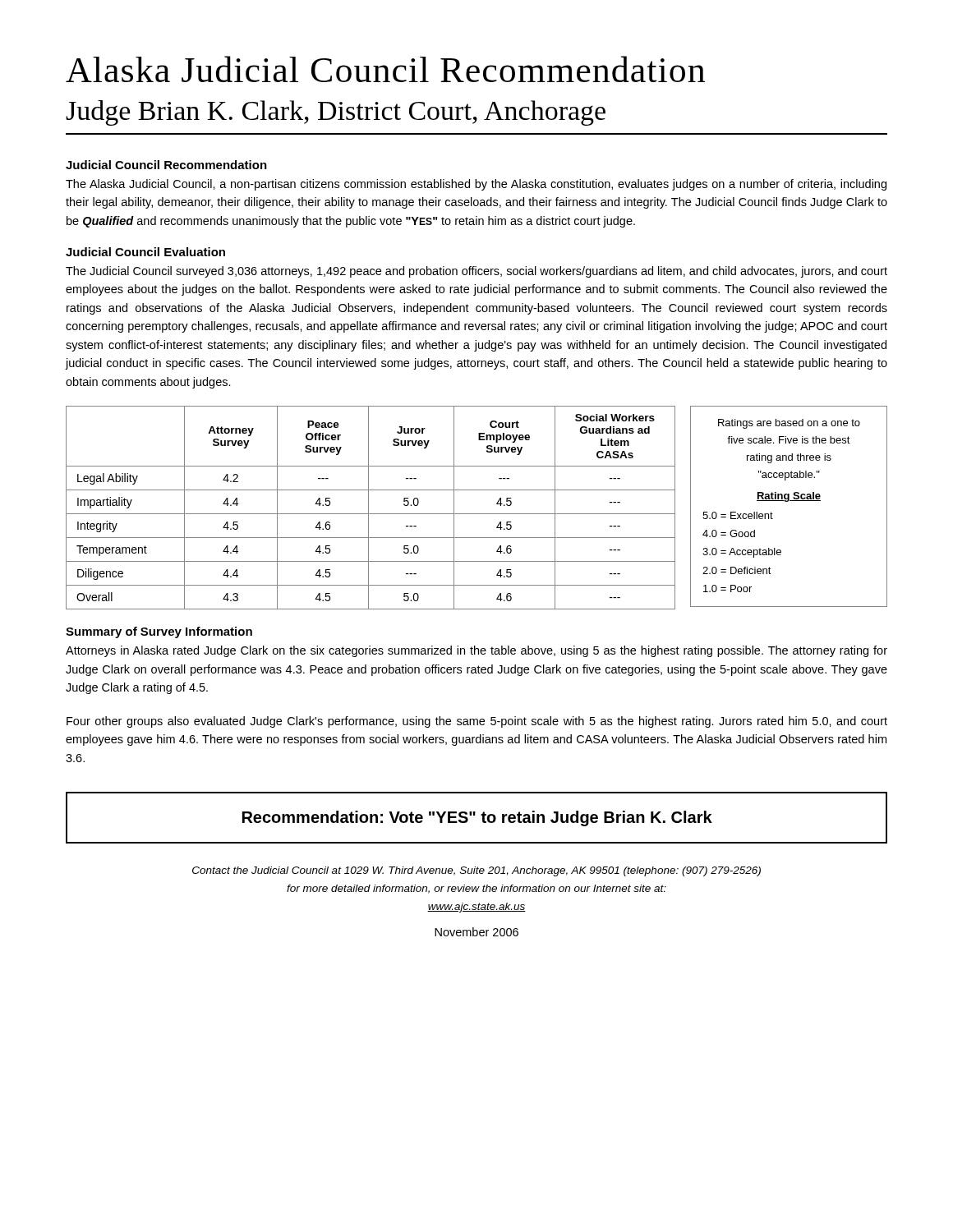Viewport: 953px width, 1232px height.
Task: Point to the text block starting "The Judicial Council surveyed 3,036 attorneys,"
Action: coord(476,327)
